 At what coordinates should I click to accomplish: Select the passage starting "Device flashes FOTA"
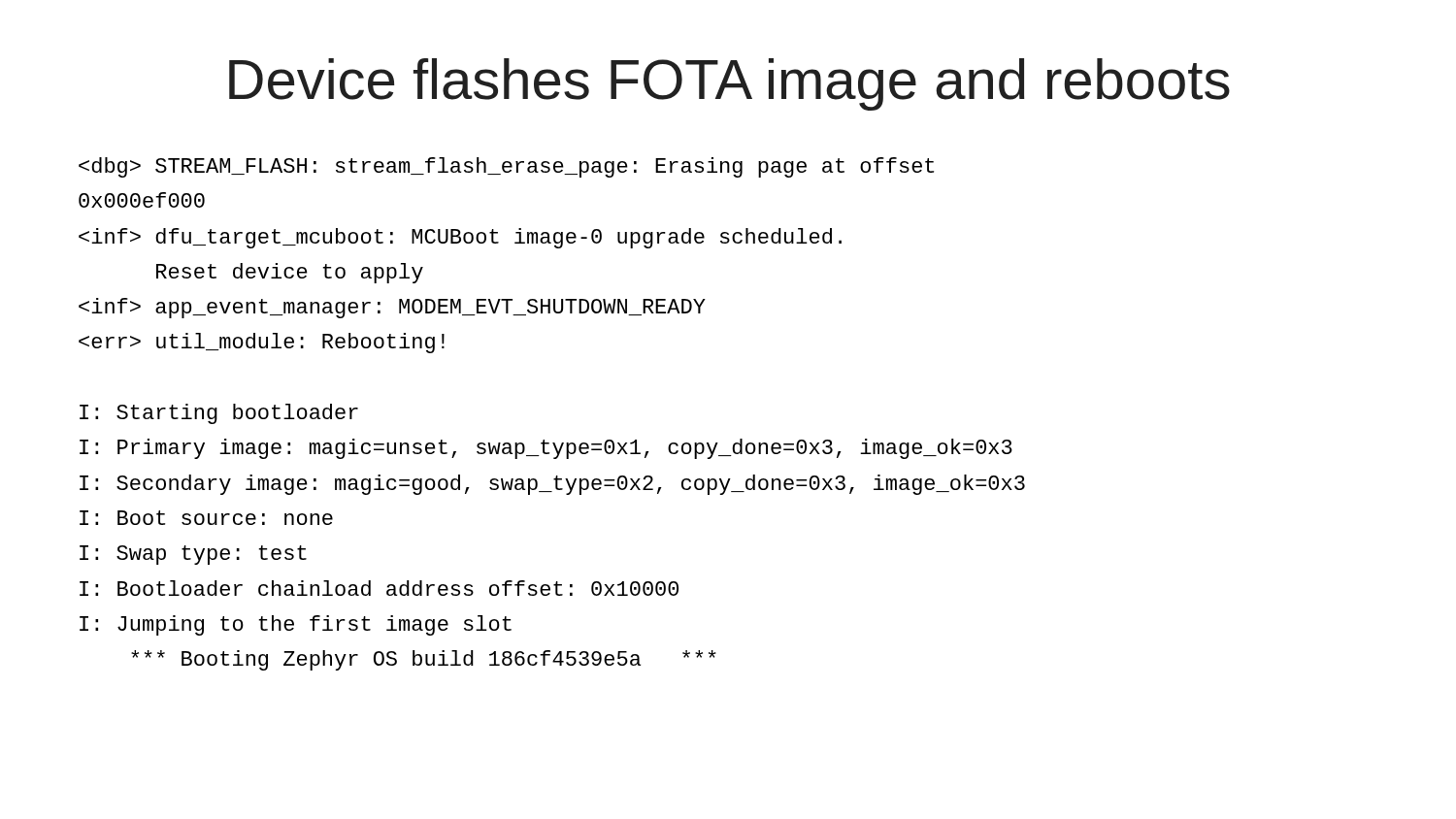click(728, 79)
